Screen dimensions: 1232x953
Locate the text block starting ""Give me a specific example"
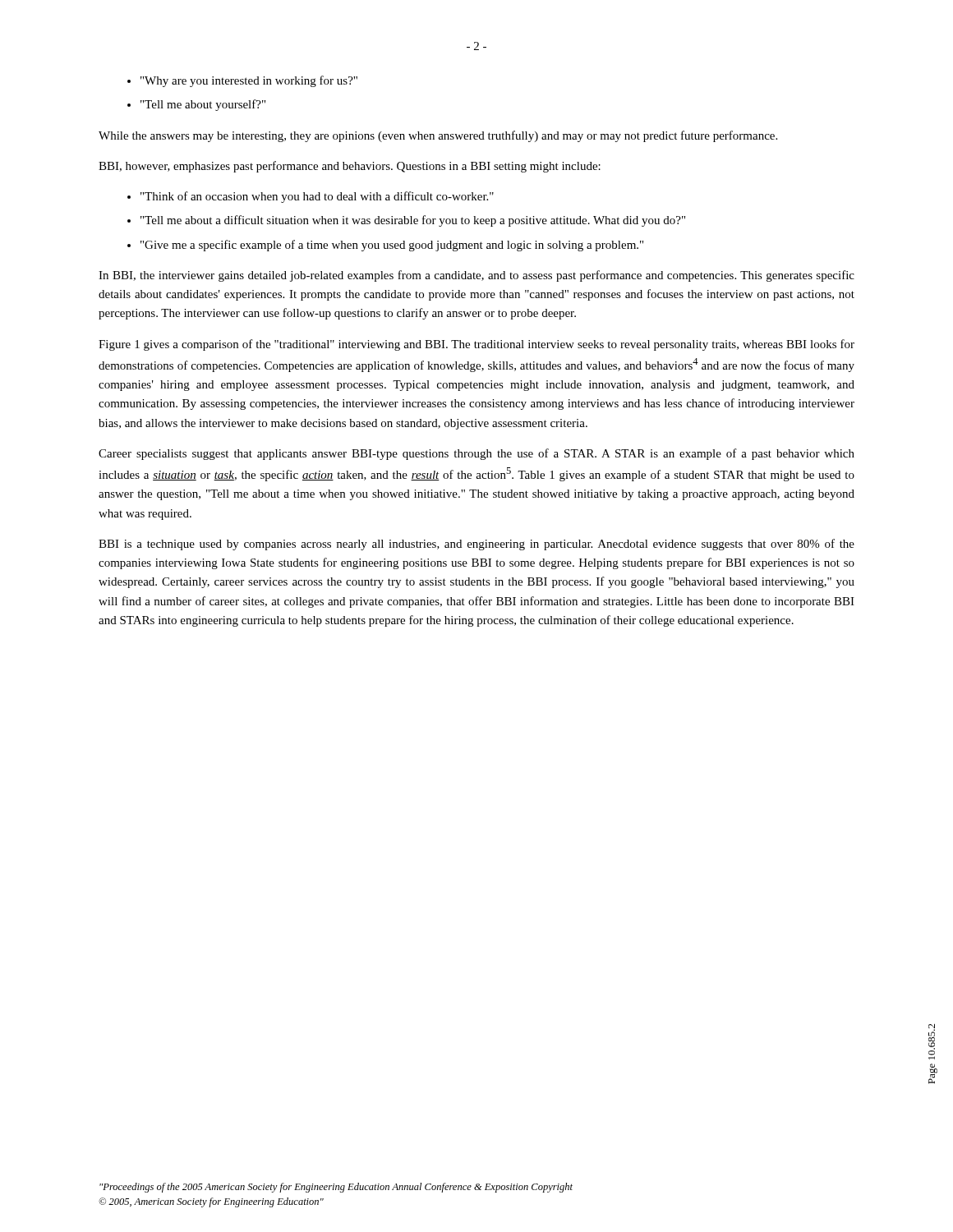tap(392, 244)
